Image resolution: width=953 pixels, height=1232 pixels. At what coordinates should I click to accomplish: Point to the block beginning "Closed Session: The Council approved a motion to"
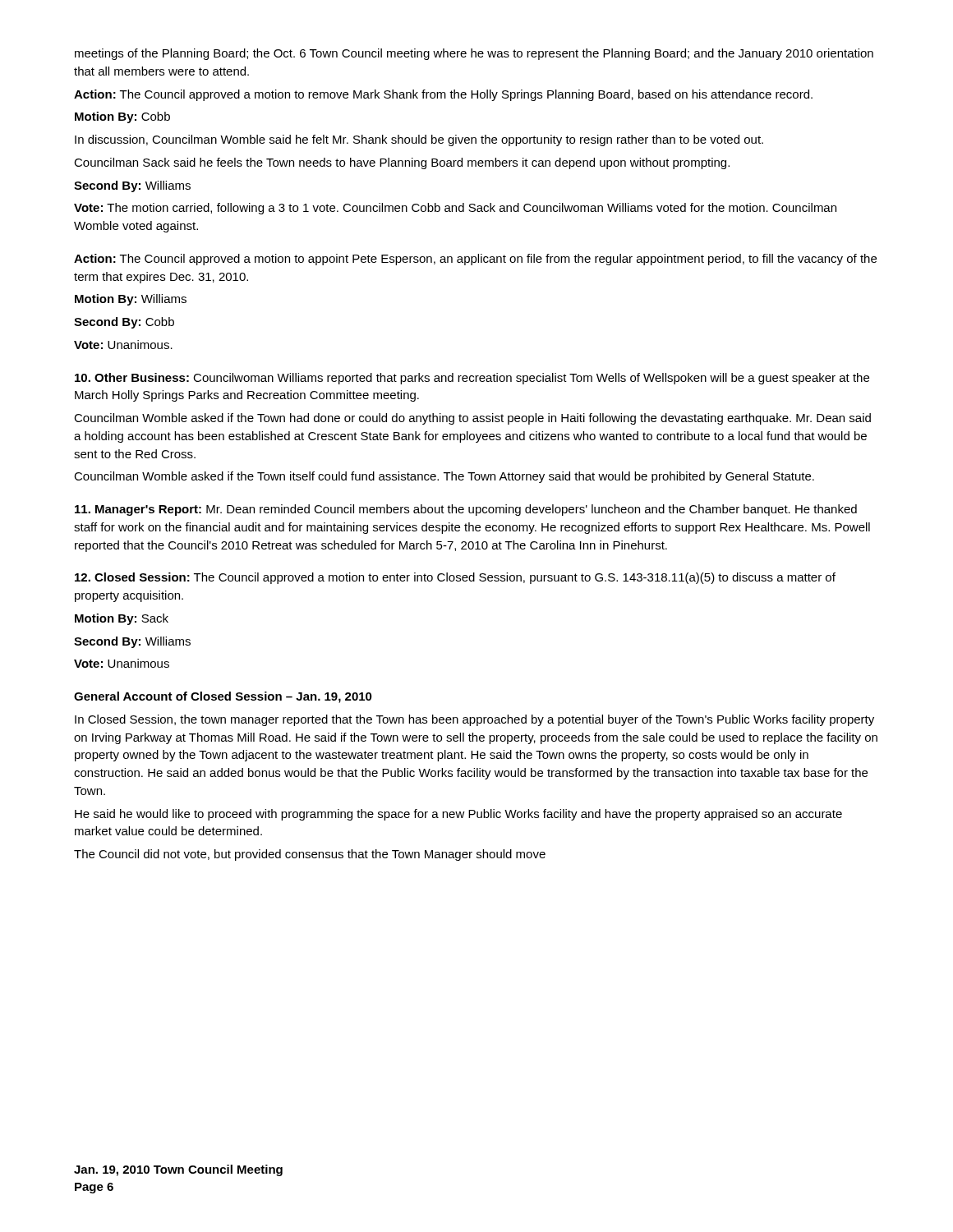tap(455, 578)
